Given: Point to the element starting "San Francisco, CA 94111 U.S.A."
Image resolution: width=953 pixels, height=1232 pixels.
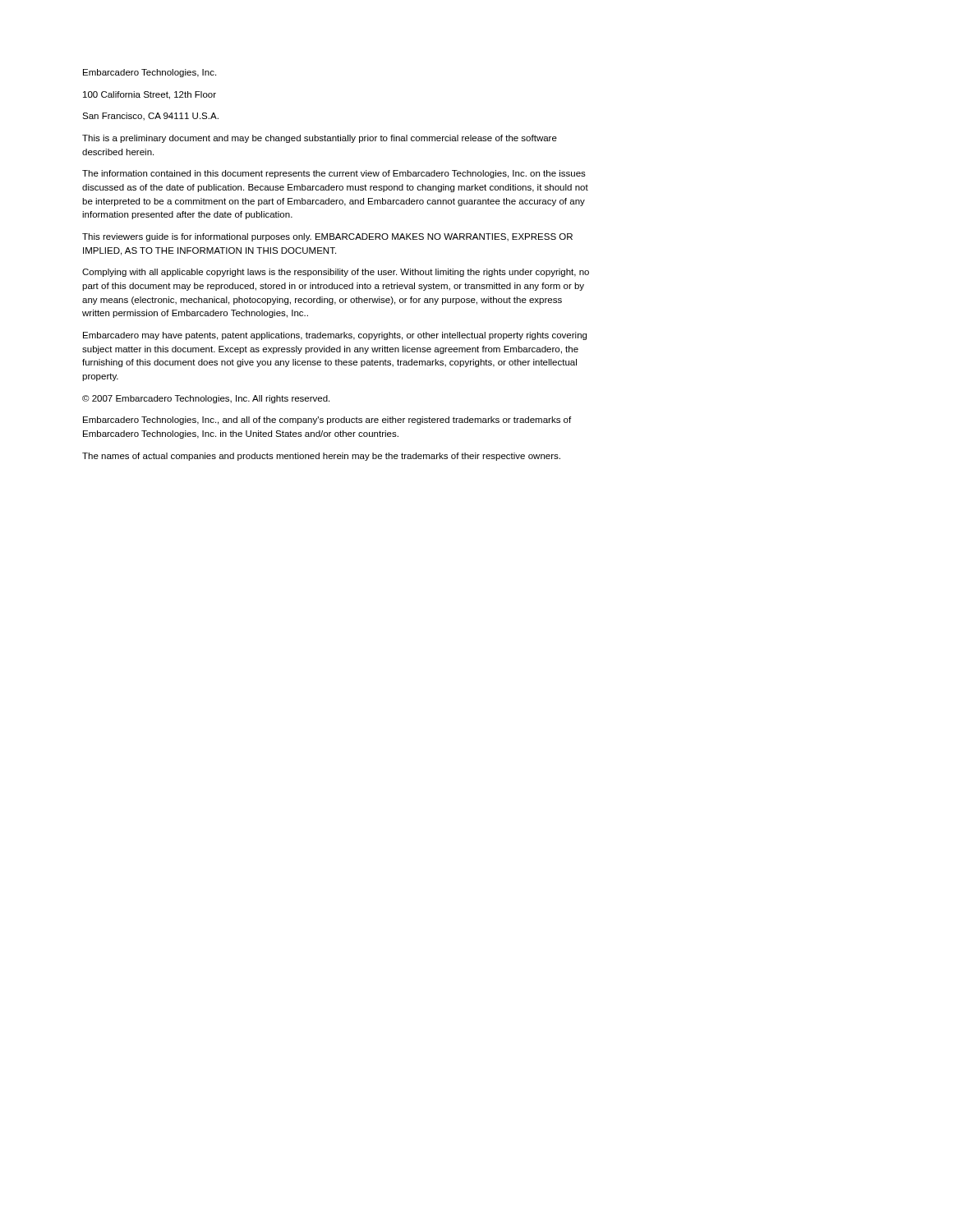Looking at the screenshot, I should (x=151, y=116).
